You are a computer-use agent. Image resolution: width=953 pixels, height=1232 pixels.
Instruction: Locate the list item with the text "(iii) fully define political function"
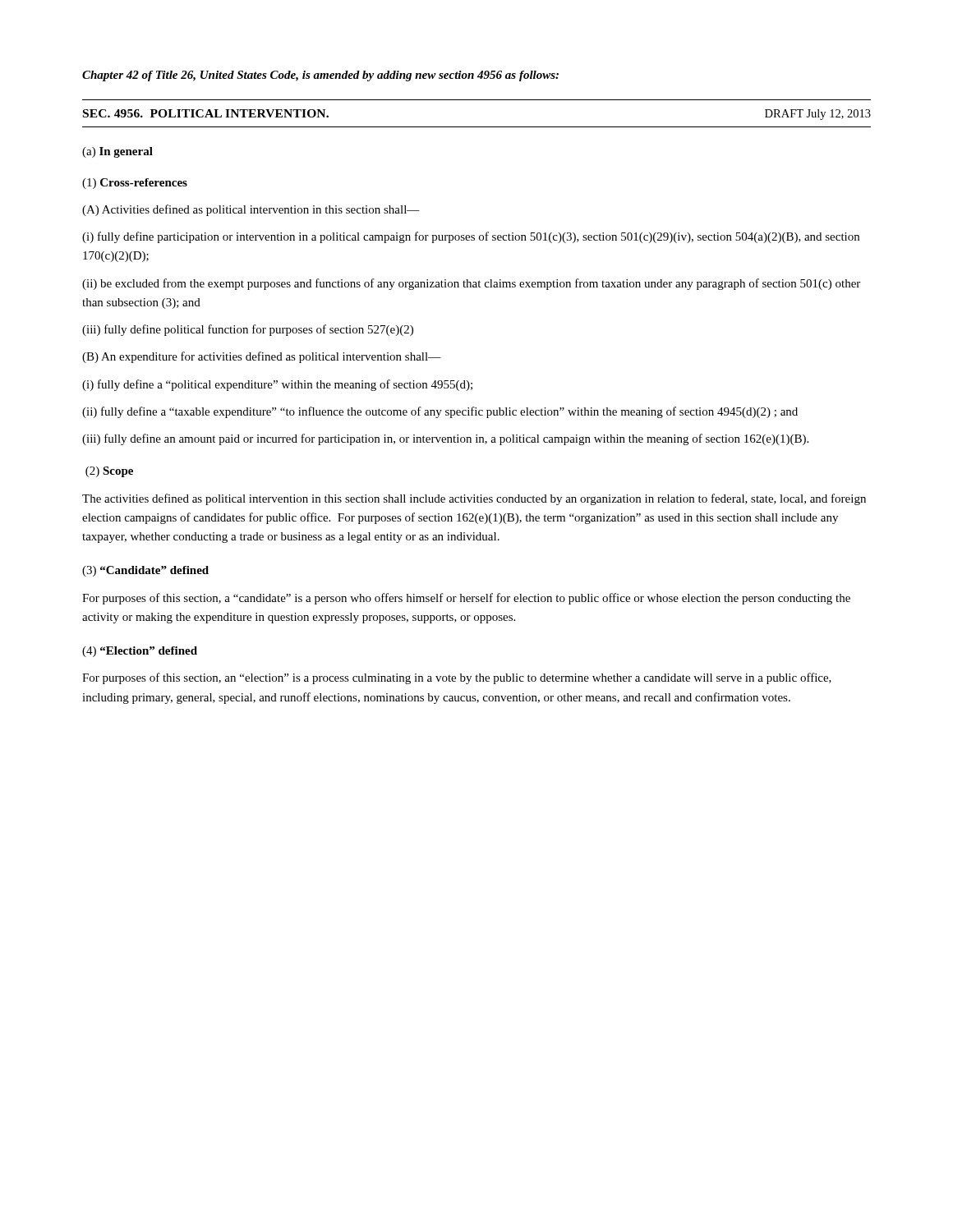tap(248, 329)
